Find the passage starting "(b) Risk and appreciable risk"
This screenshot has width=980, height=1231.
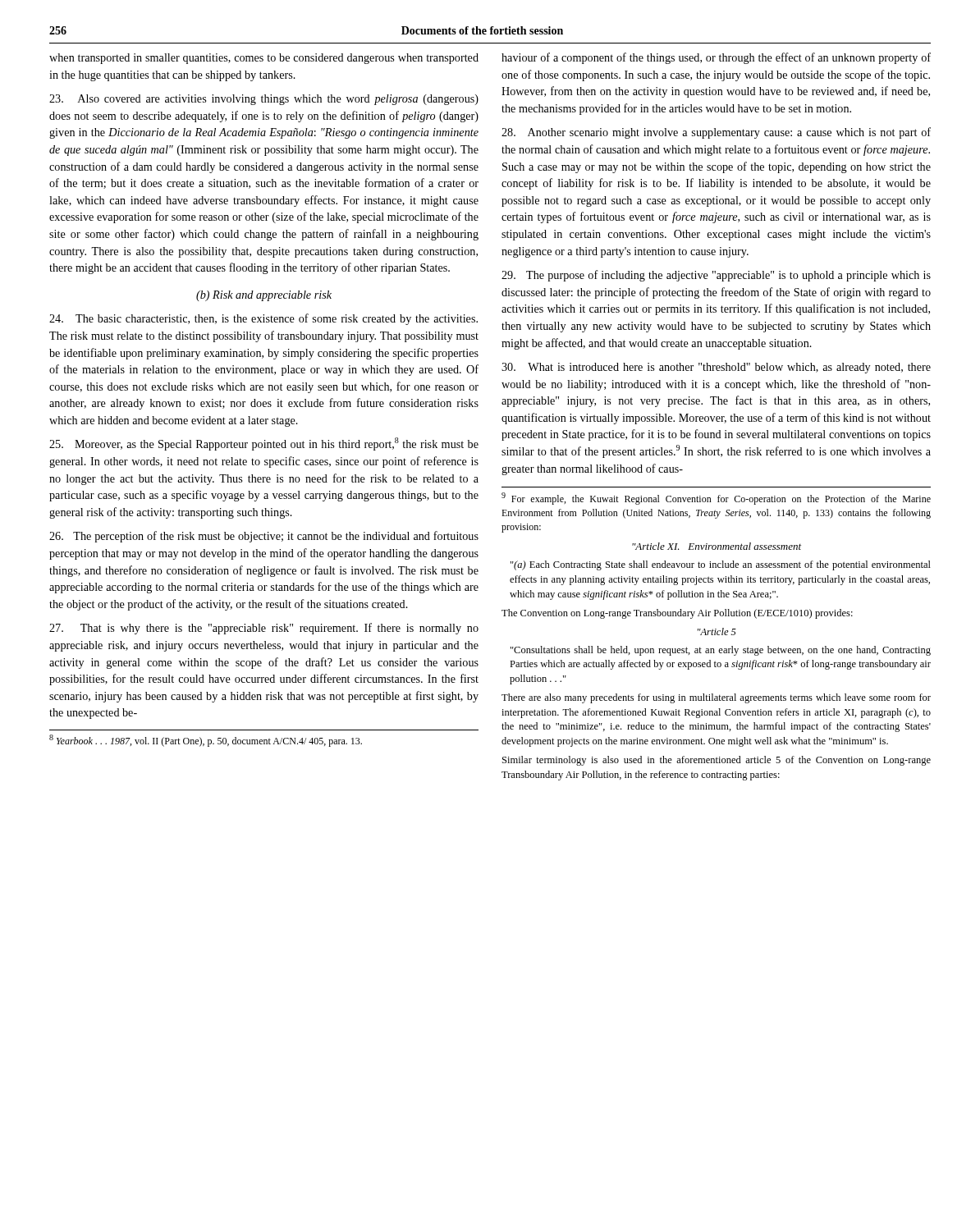(x=264, y=294)
